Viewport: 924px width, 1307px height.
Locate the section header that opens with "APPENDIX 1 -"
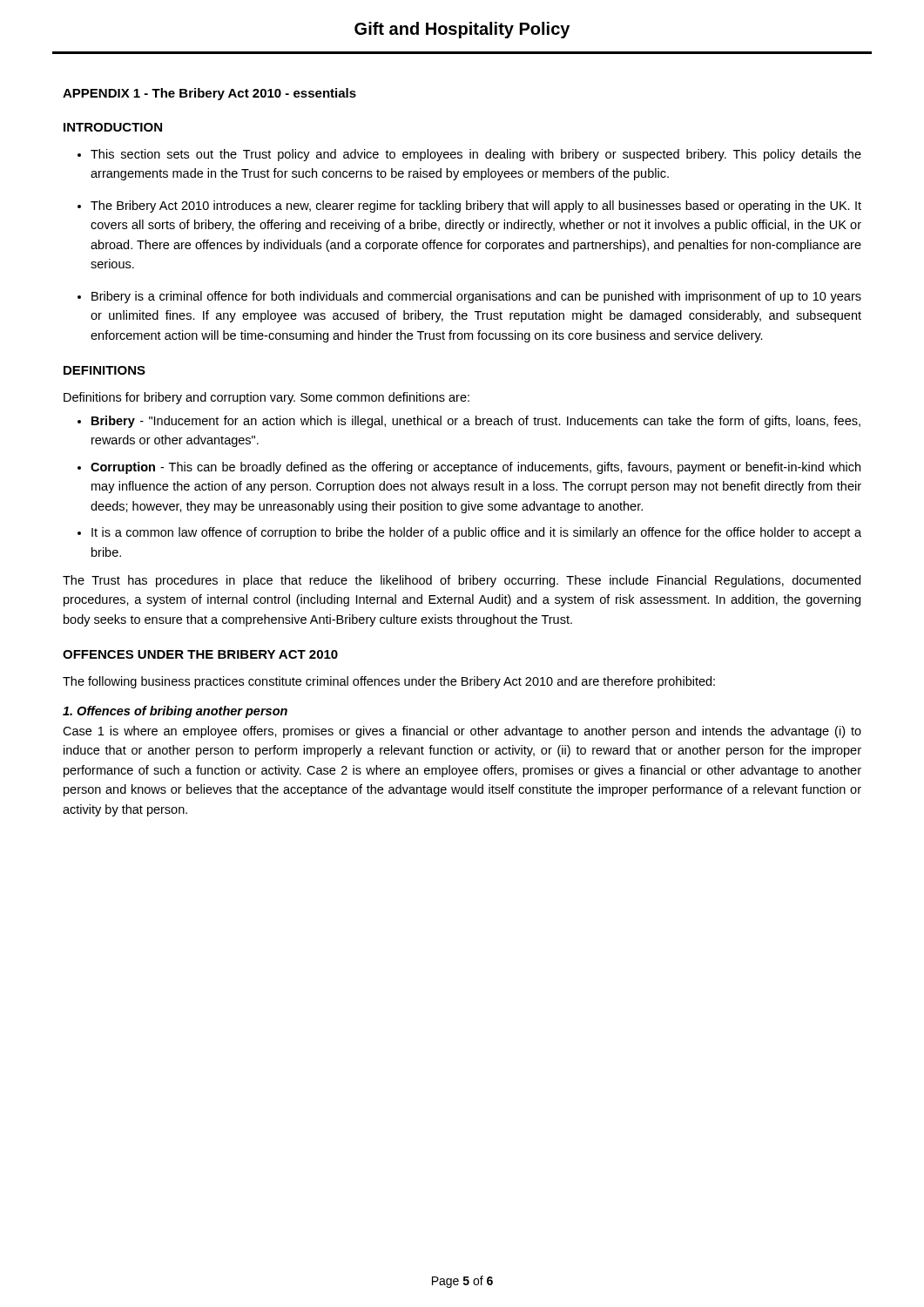click(x=210, y=93)
